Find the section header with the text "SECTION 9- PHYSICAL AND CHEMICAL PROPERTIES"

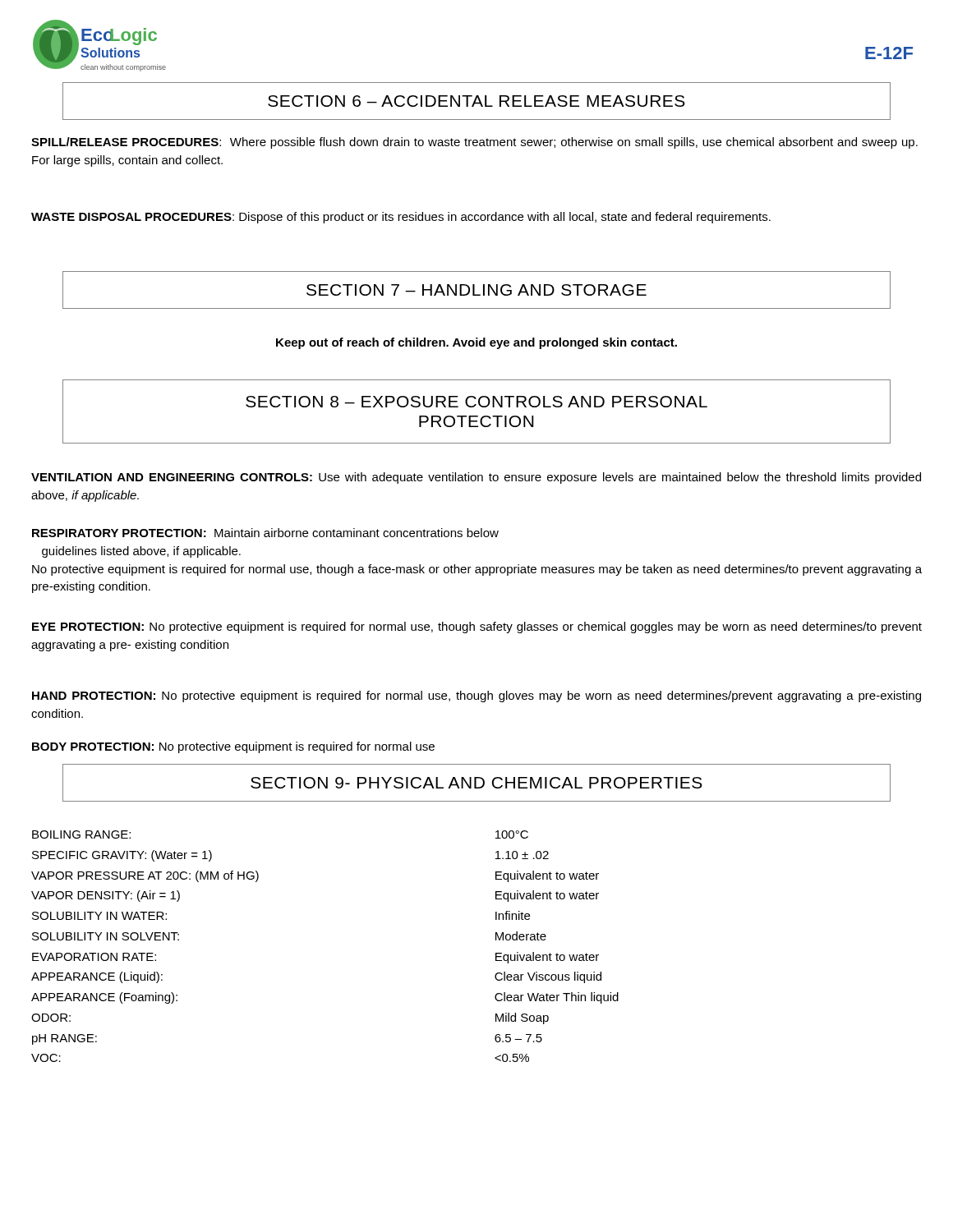coord(476,782)
